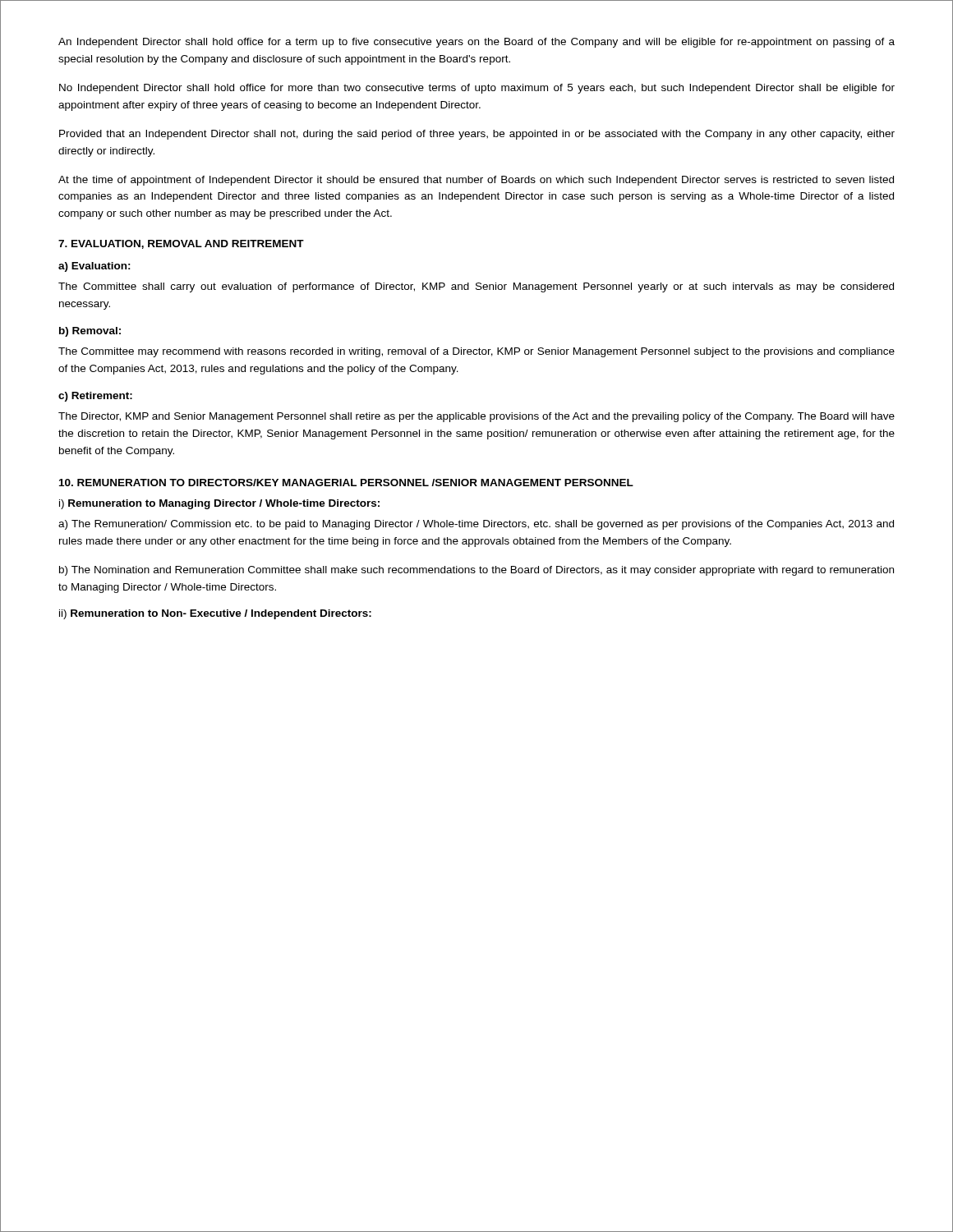Click on the text block that reads "The Director, KMP and Senior Management"
The width and height of the screenshot is (953, 1232).
coord(476,433)
